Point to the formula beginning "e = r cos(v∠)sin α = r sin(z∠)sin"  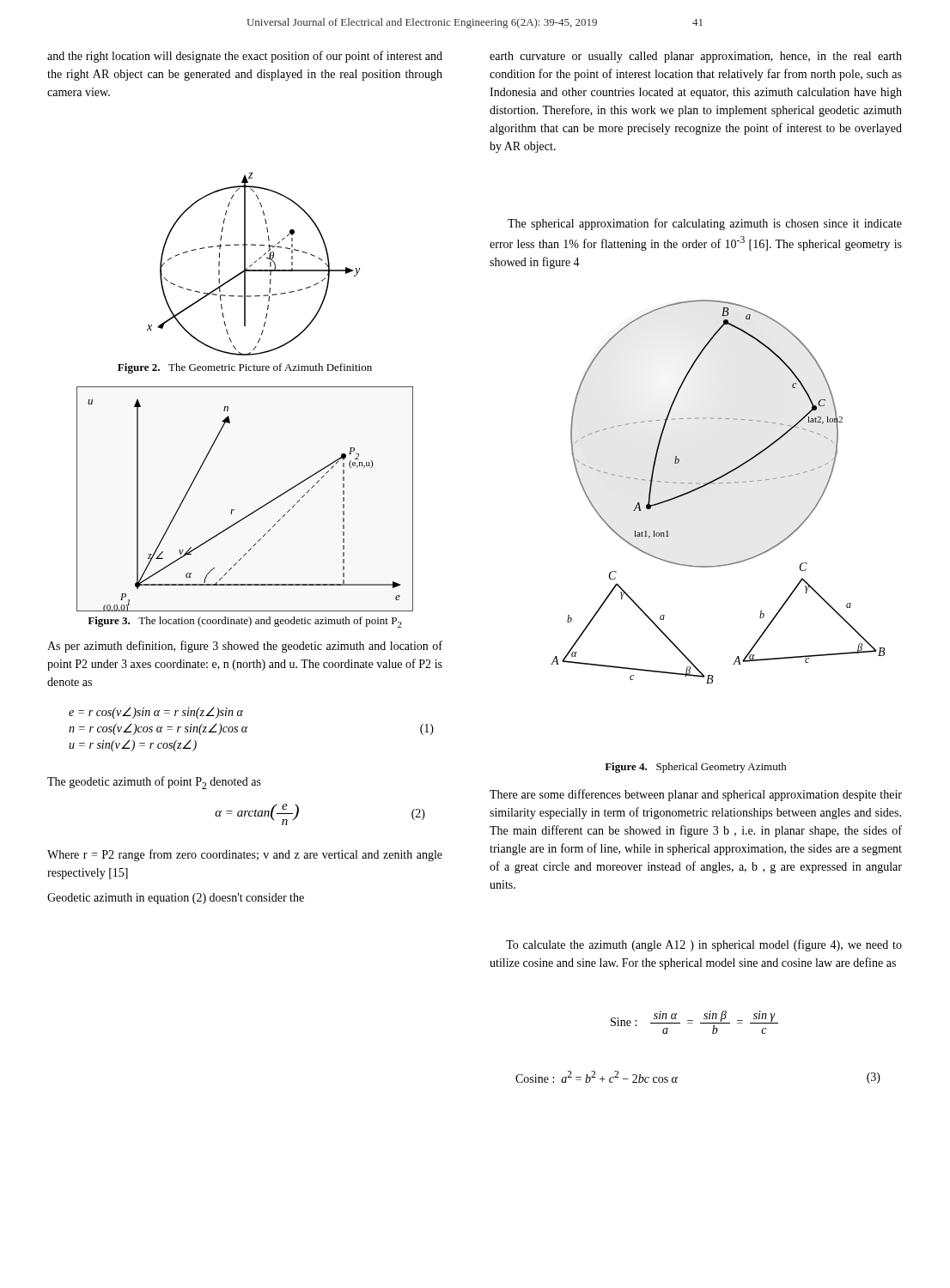coord(253,729)
